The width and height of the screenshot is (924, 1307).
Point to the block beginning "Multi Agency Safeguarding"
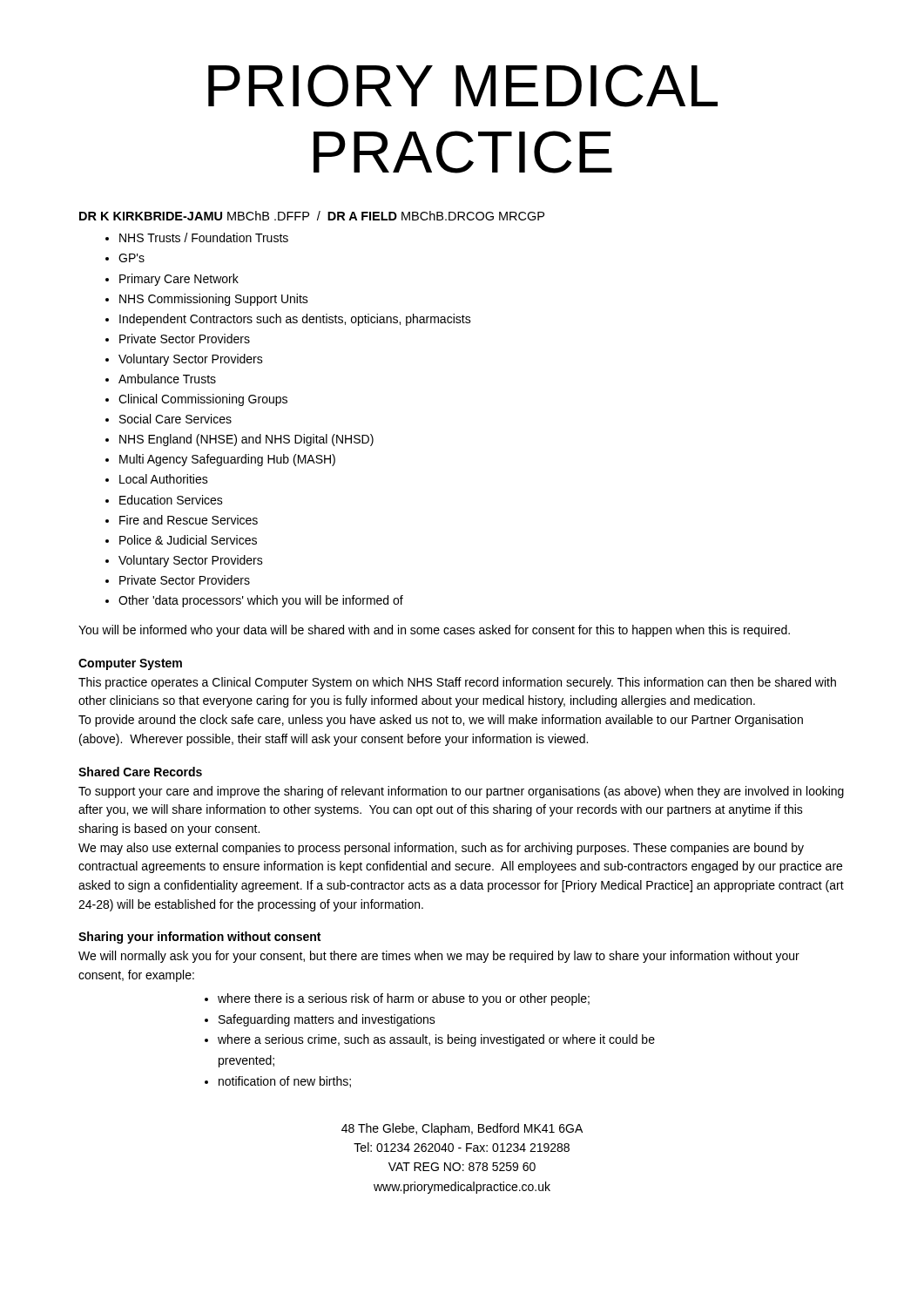coord(227,459)
